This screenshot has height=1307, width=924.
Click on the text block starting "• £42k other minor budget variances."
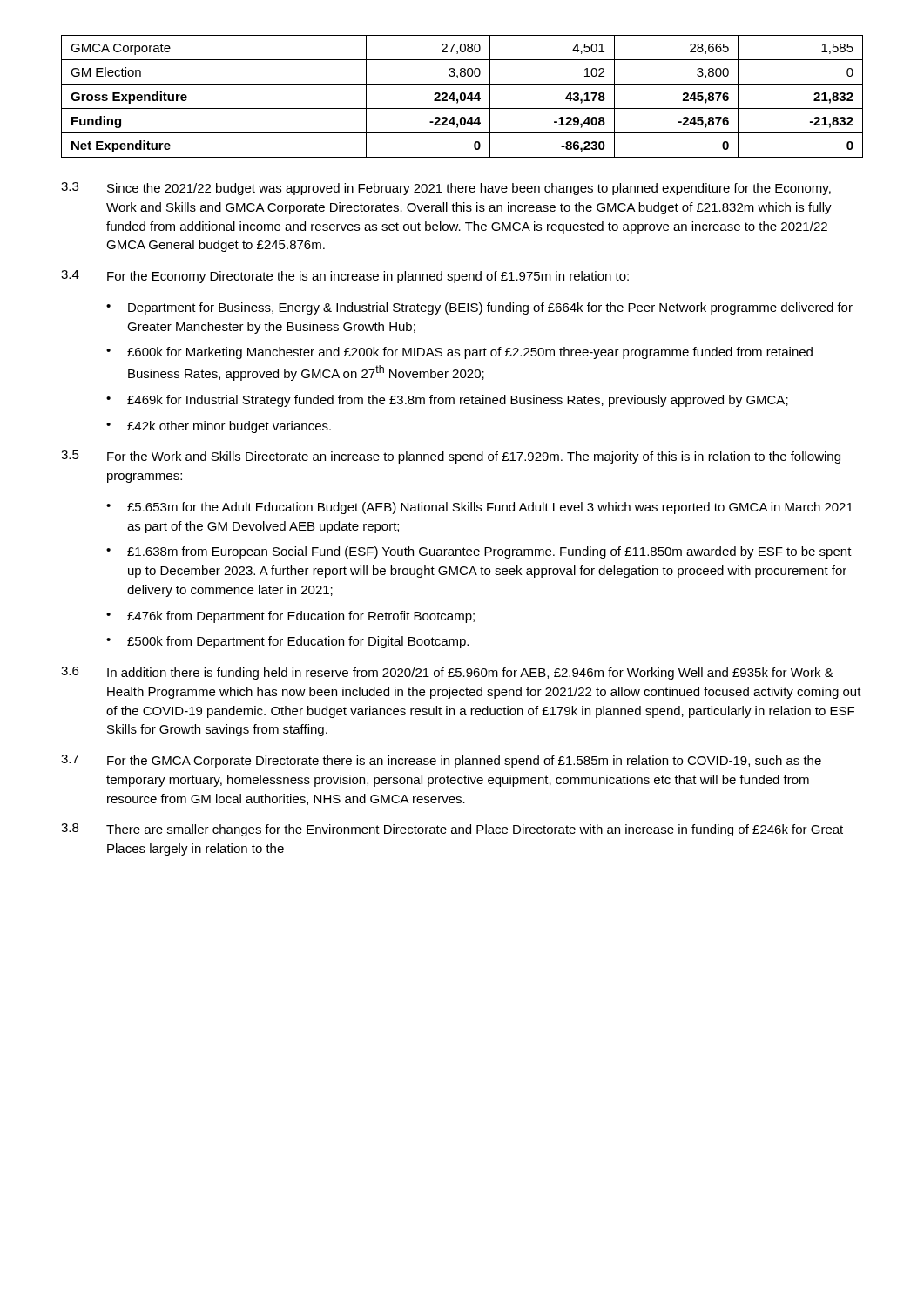[219, 427]
